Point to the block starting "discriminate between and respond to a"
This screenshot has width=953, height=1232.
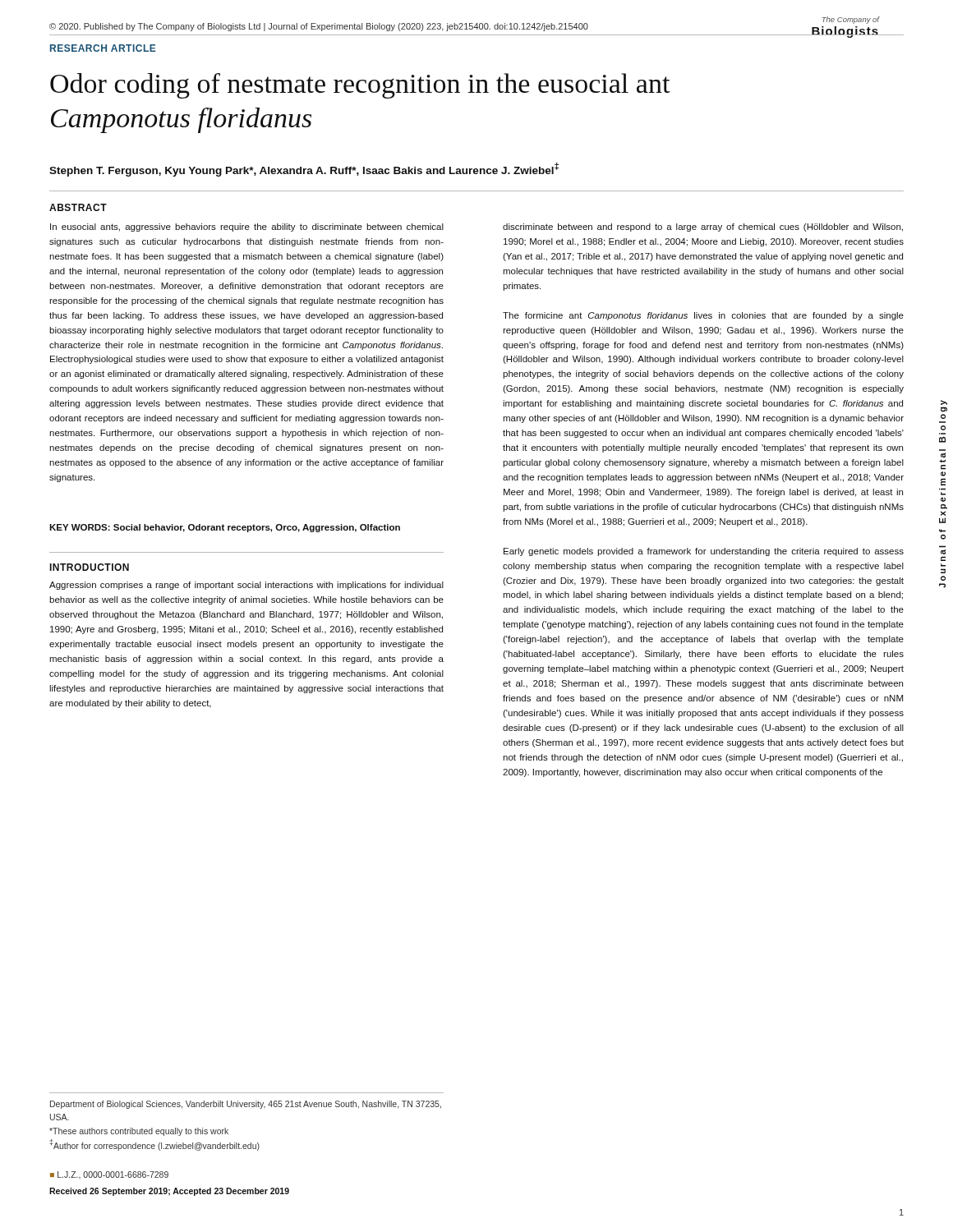703,499
